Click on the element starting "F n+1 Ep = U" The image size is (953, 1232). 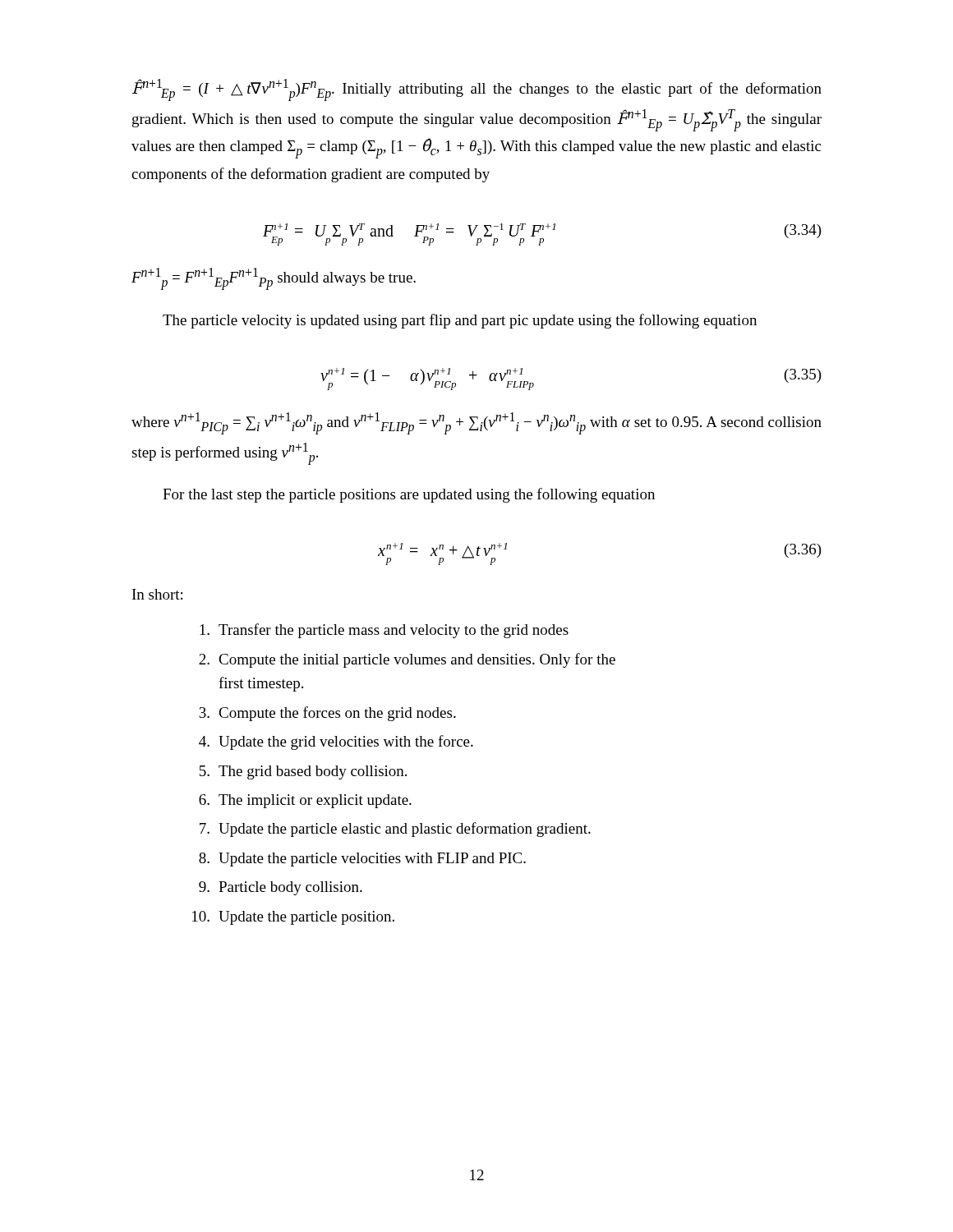(x=542, y=230)
